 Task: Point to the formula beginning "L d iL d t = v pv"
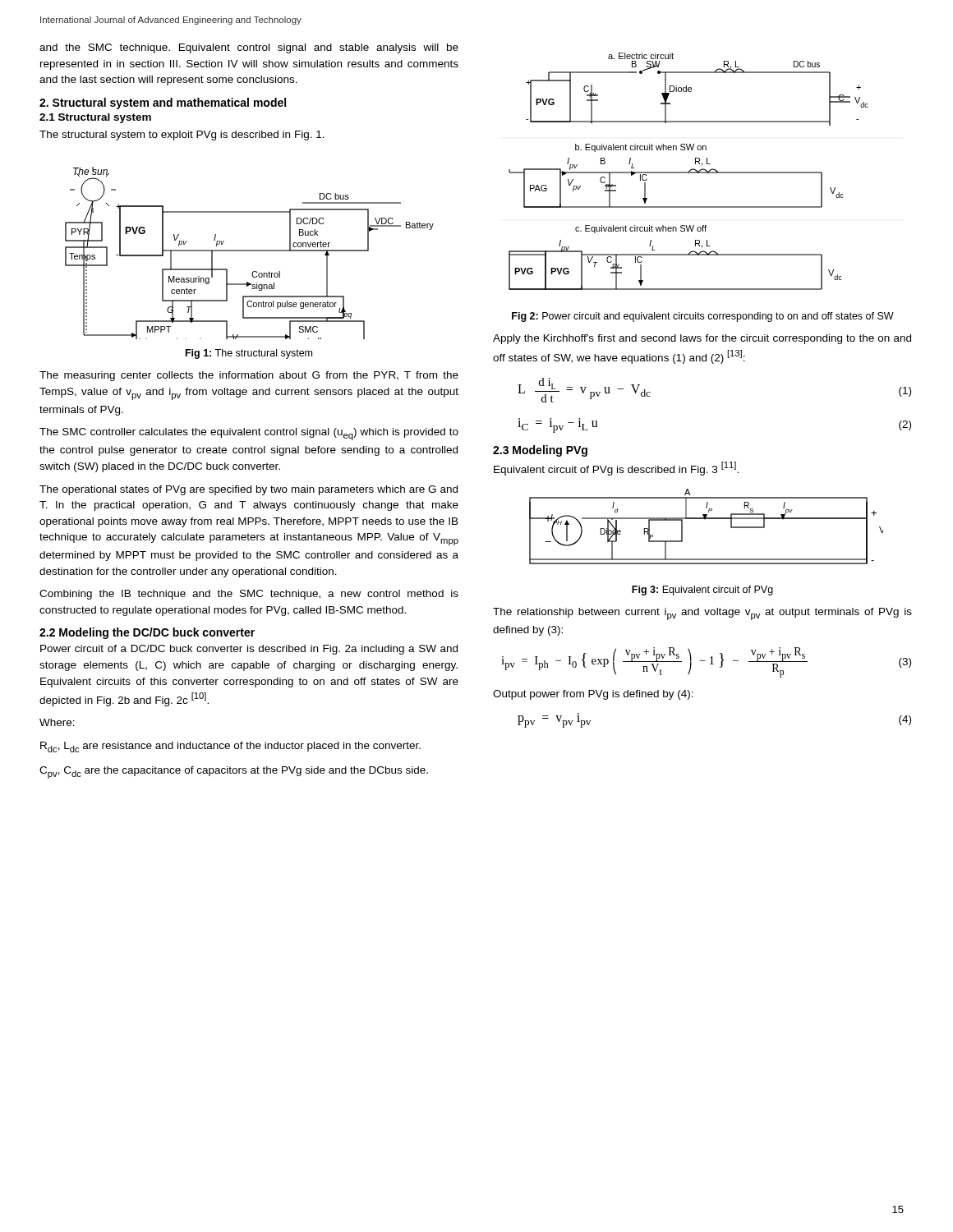point(547,391)
